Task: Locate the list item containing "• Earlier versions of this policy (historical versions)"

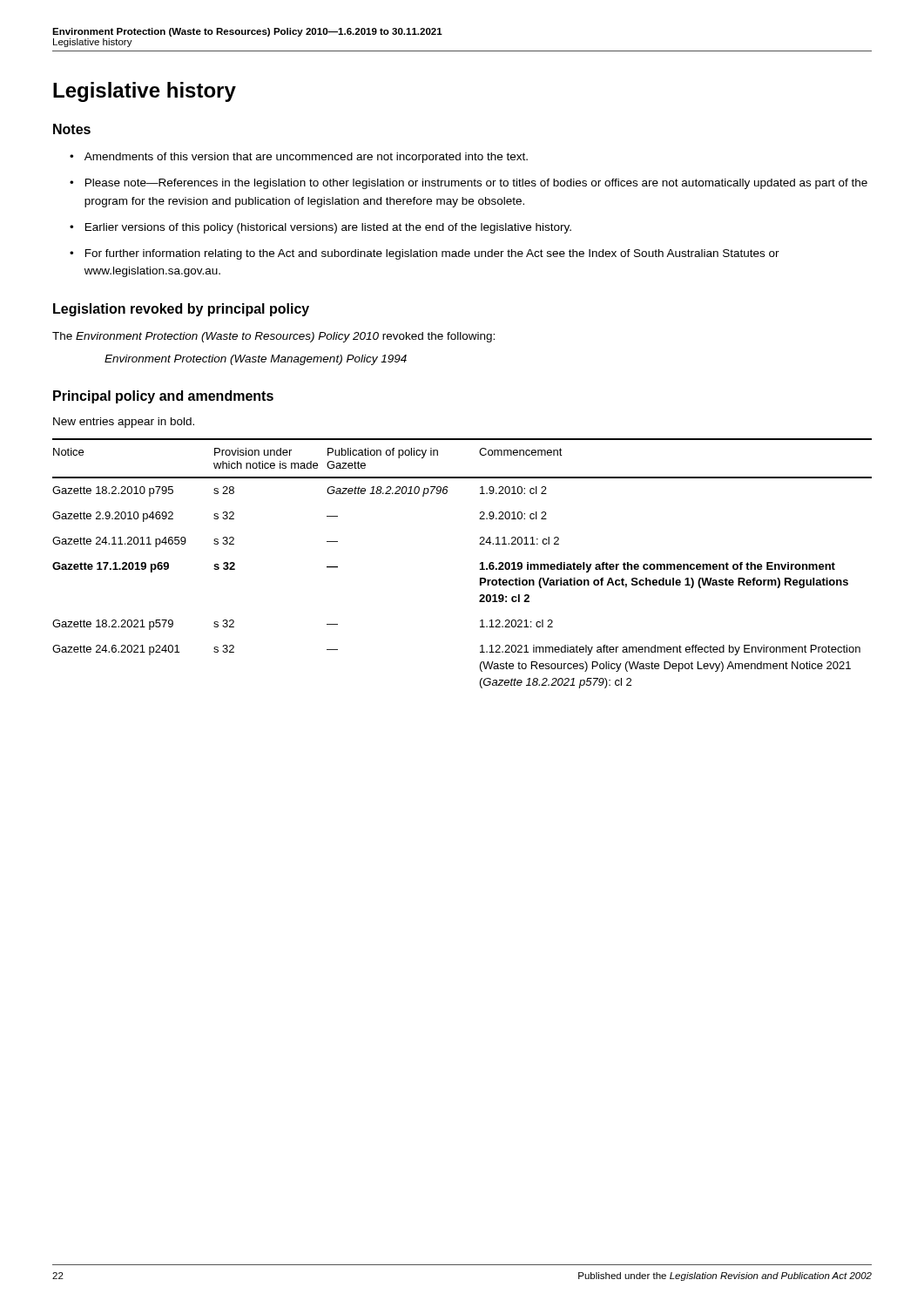Action: (x=321, y=227)
